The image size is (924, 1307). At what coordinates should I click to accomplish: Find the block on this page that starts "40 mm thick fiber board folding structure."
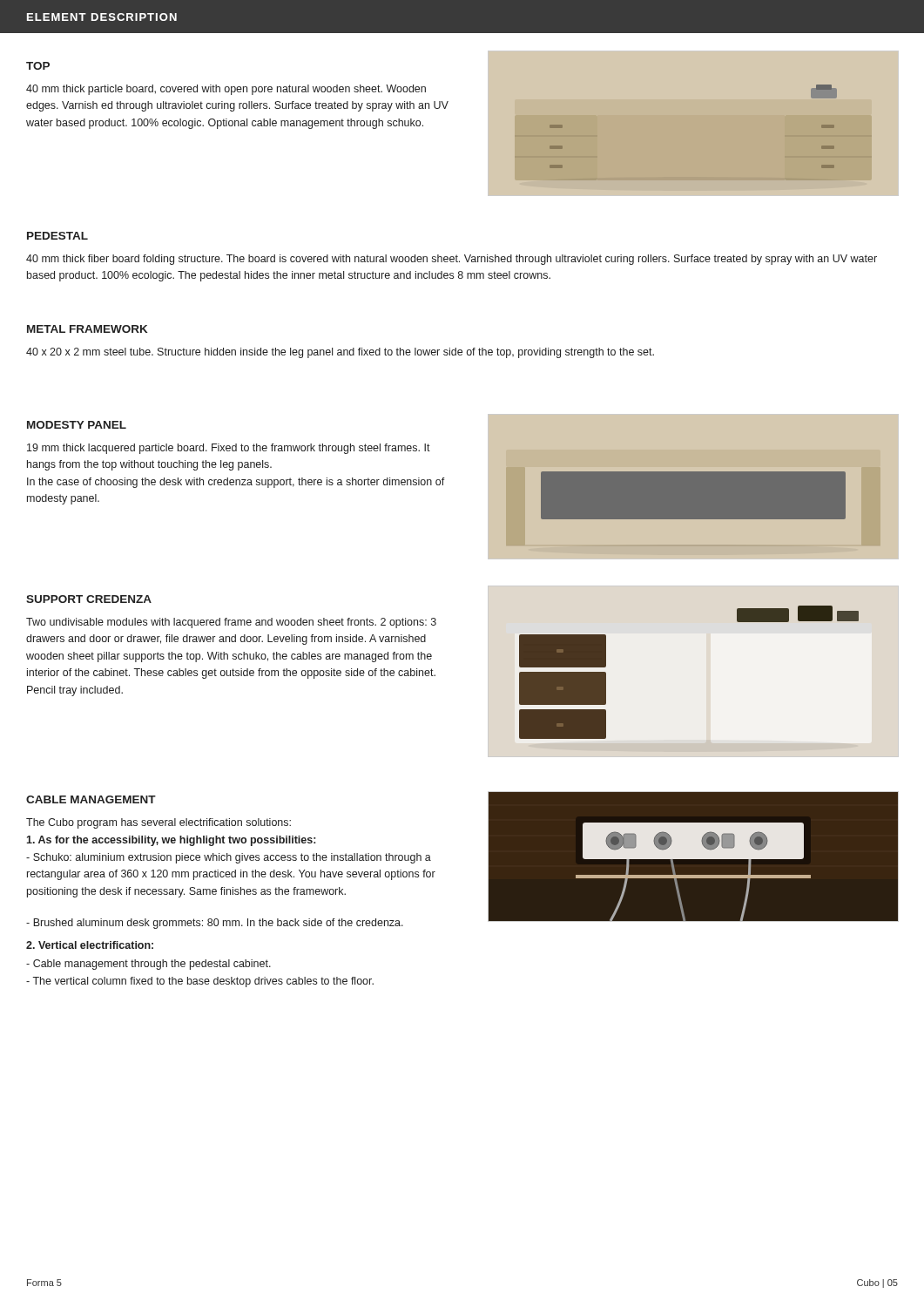coord(452,267)
